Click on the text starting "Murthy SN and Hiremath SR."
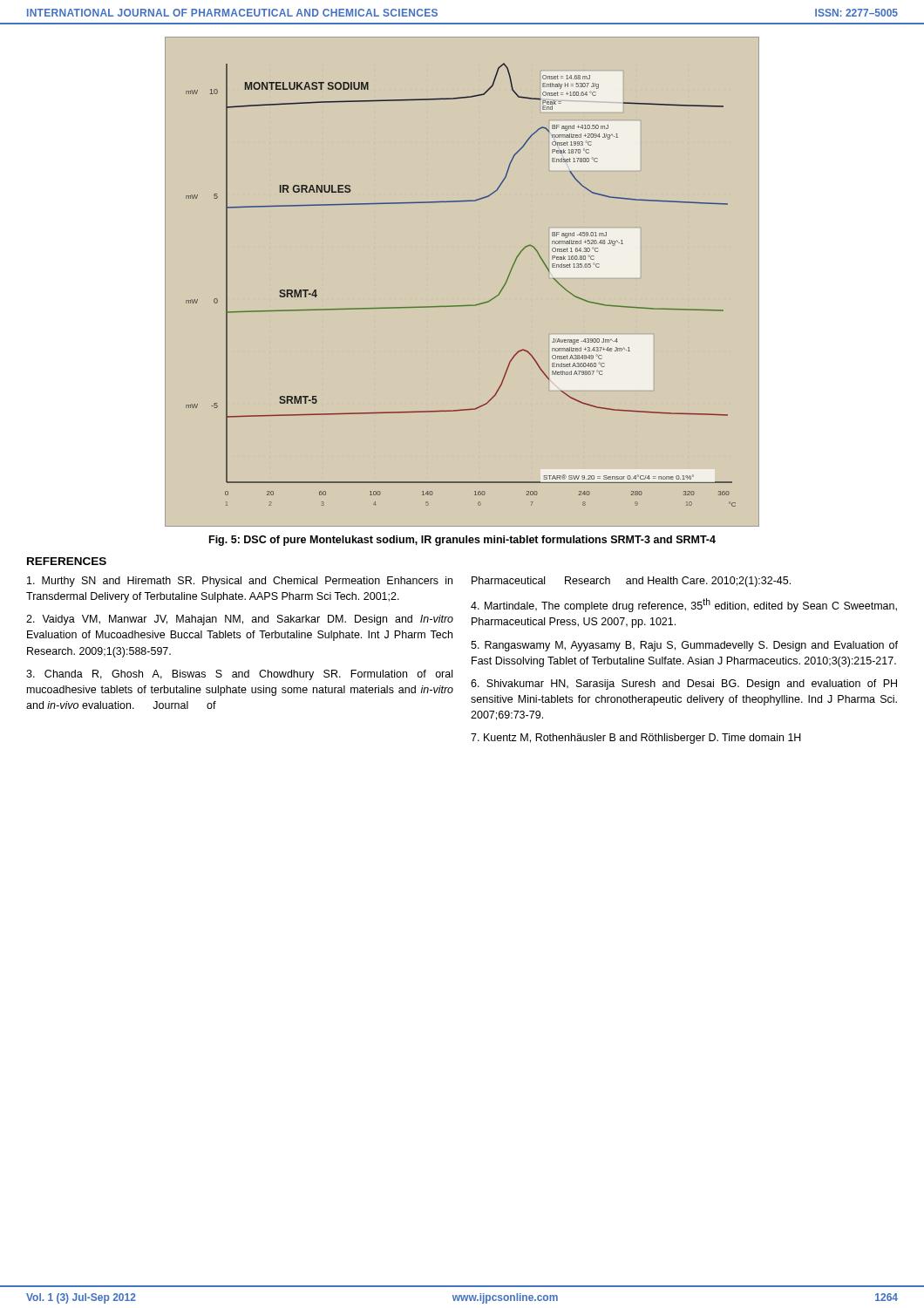The image size is (924, 1308). click(240, 589)
